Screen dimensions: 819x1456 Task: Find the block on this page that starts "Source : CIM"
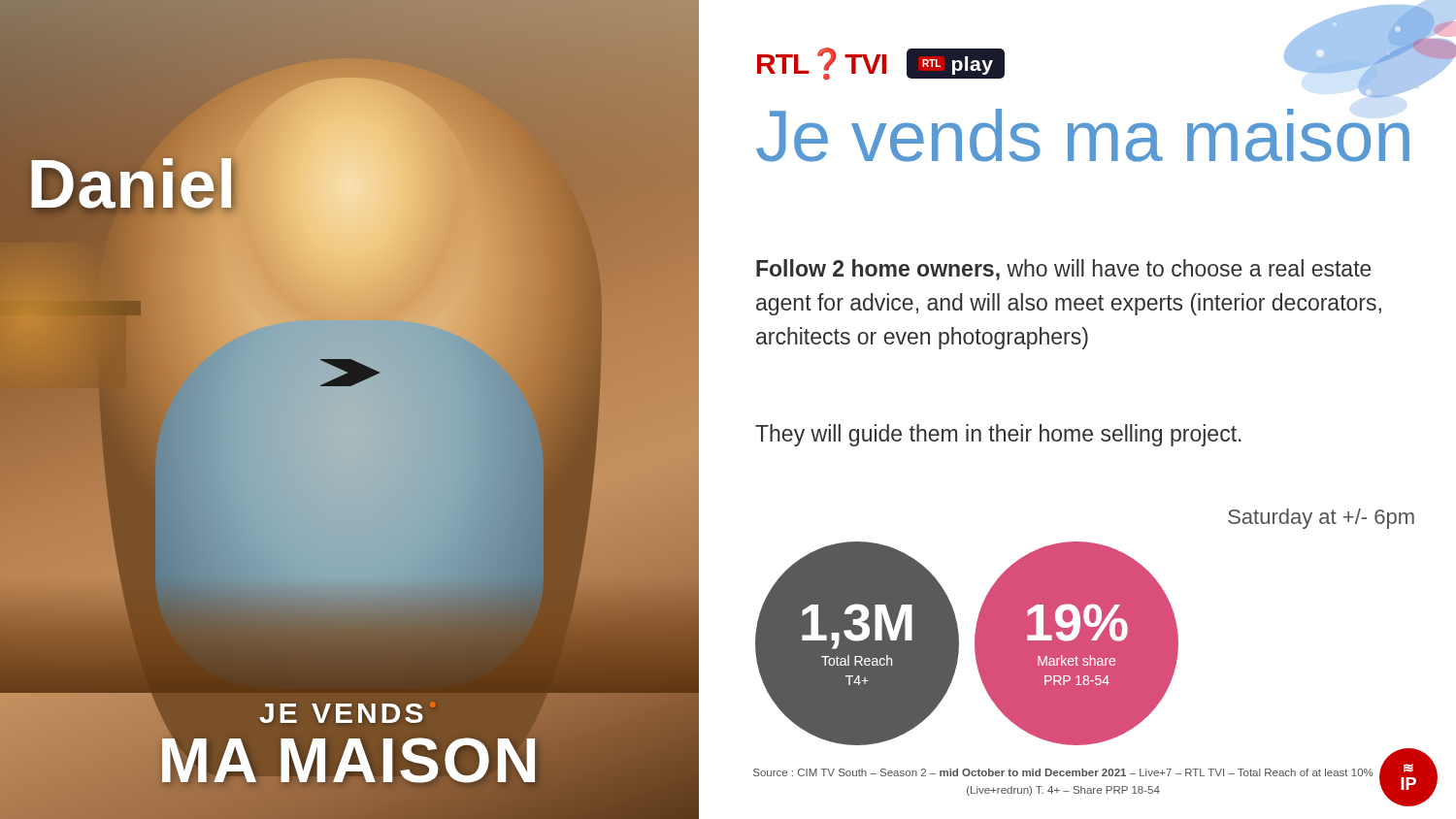tap(1063, 781)
